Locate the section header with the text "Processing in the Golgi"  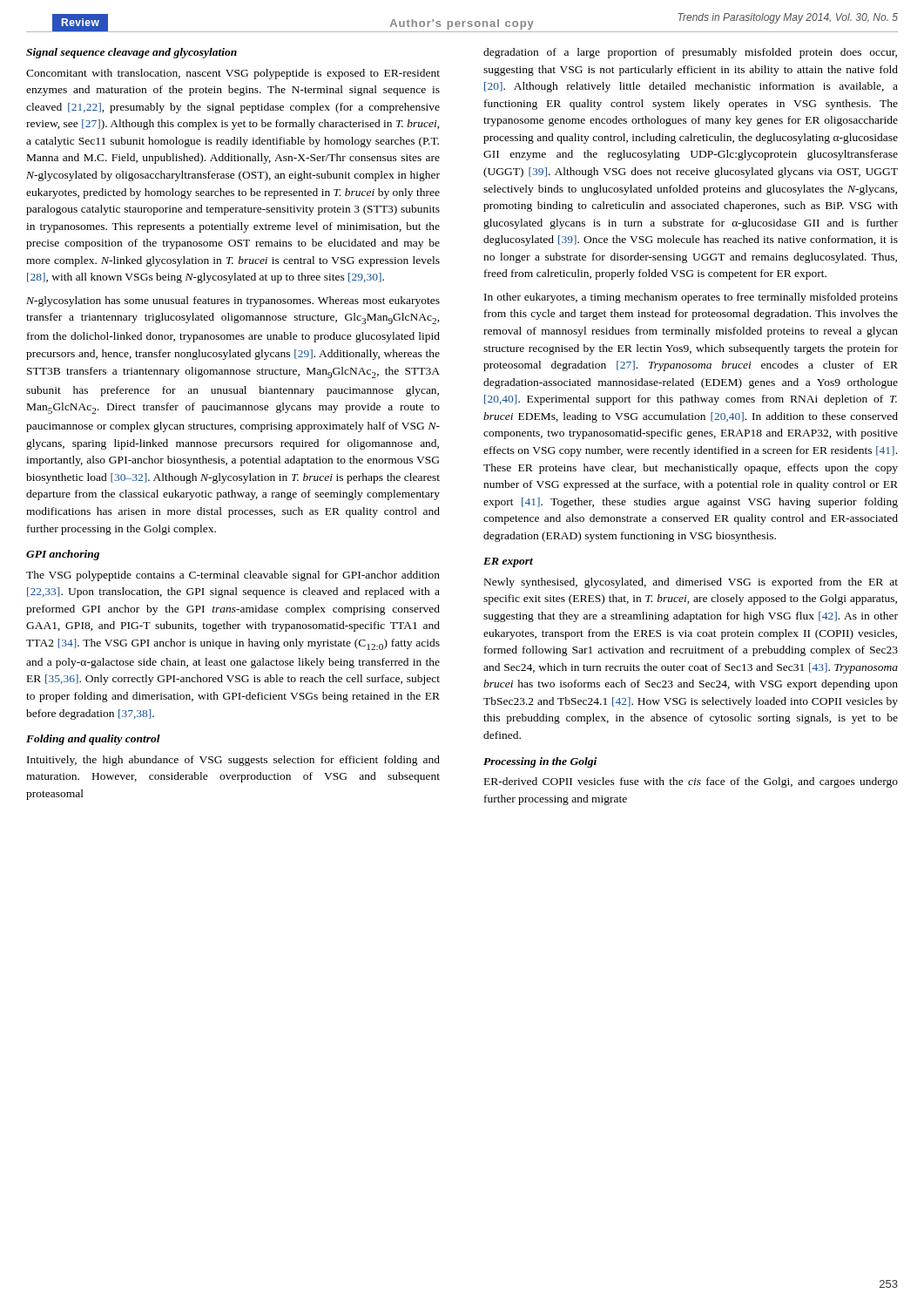coord(540,761)
